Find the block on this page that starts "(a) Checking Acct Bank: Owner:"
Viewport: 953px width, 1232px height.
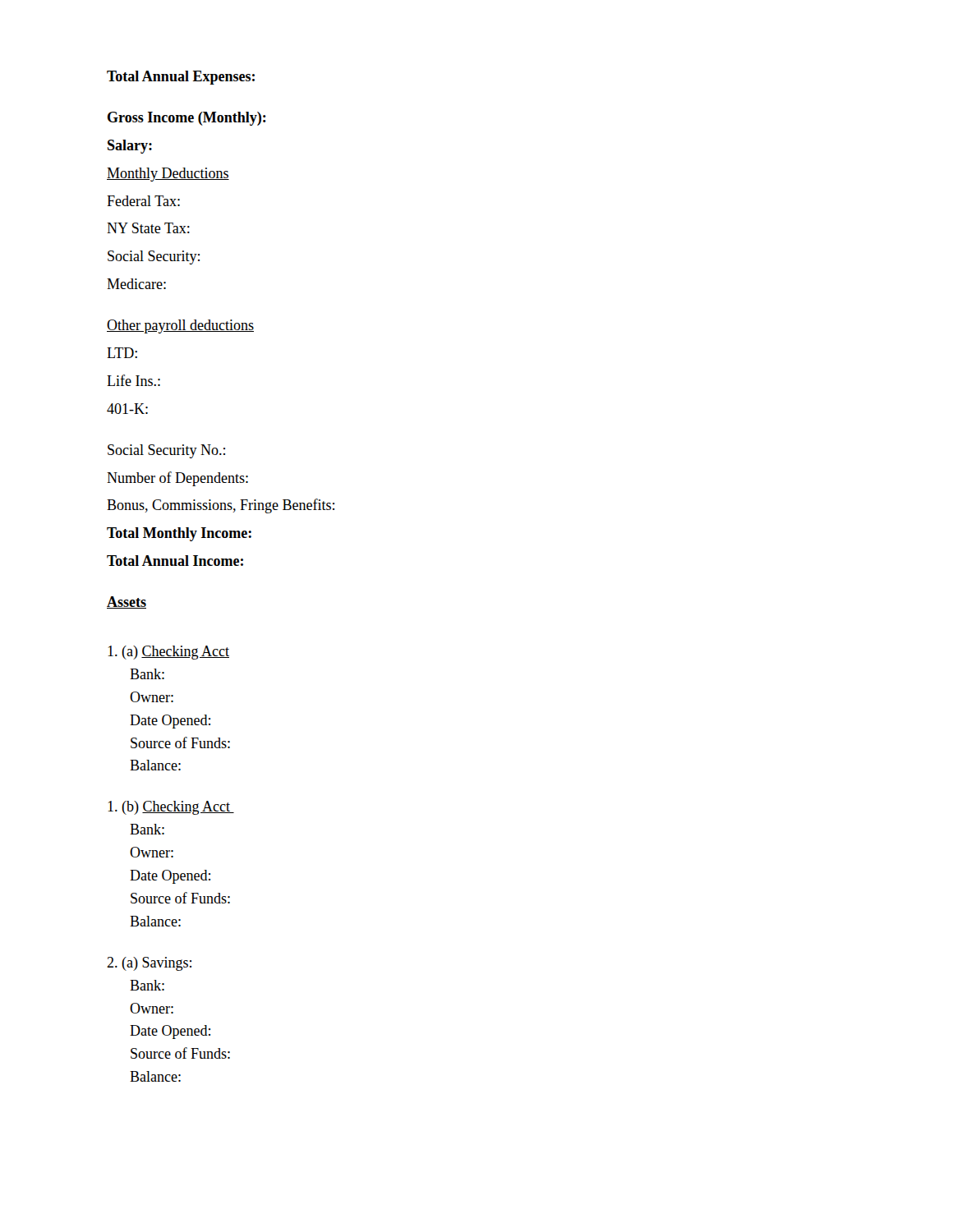pyautogui.click(x=168, y=653)
